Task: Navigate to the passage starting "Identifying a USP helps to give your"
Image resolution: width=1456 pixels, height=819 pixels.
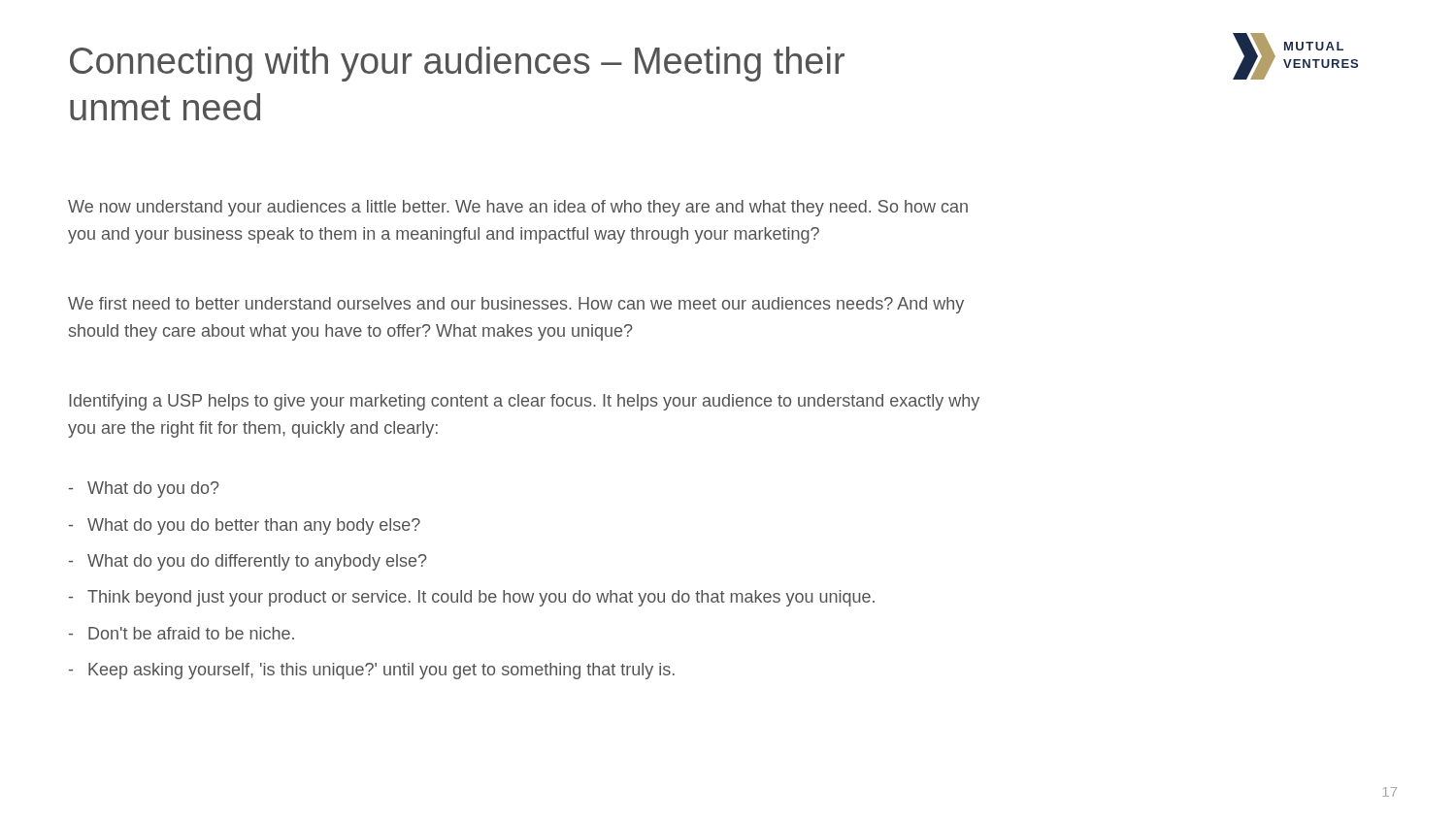Action: (x=524, y=414)
